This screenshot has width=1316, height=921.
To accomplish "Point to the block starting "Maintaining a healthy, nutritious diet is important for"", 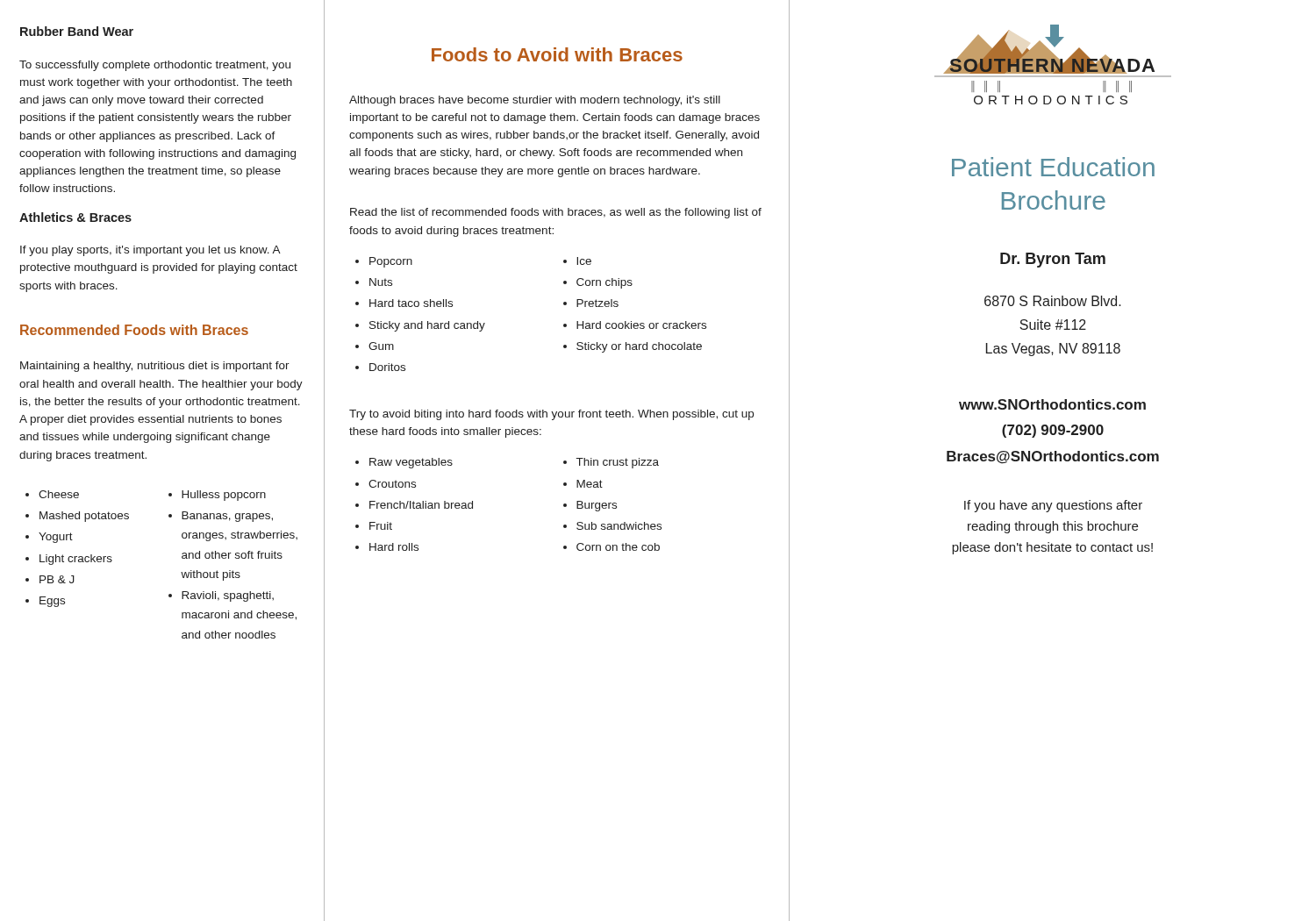I will click(x=162, y=411).
